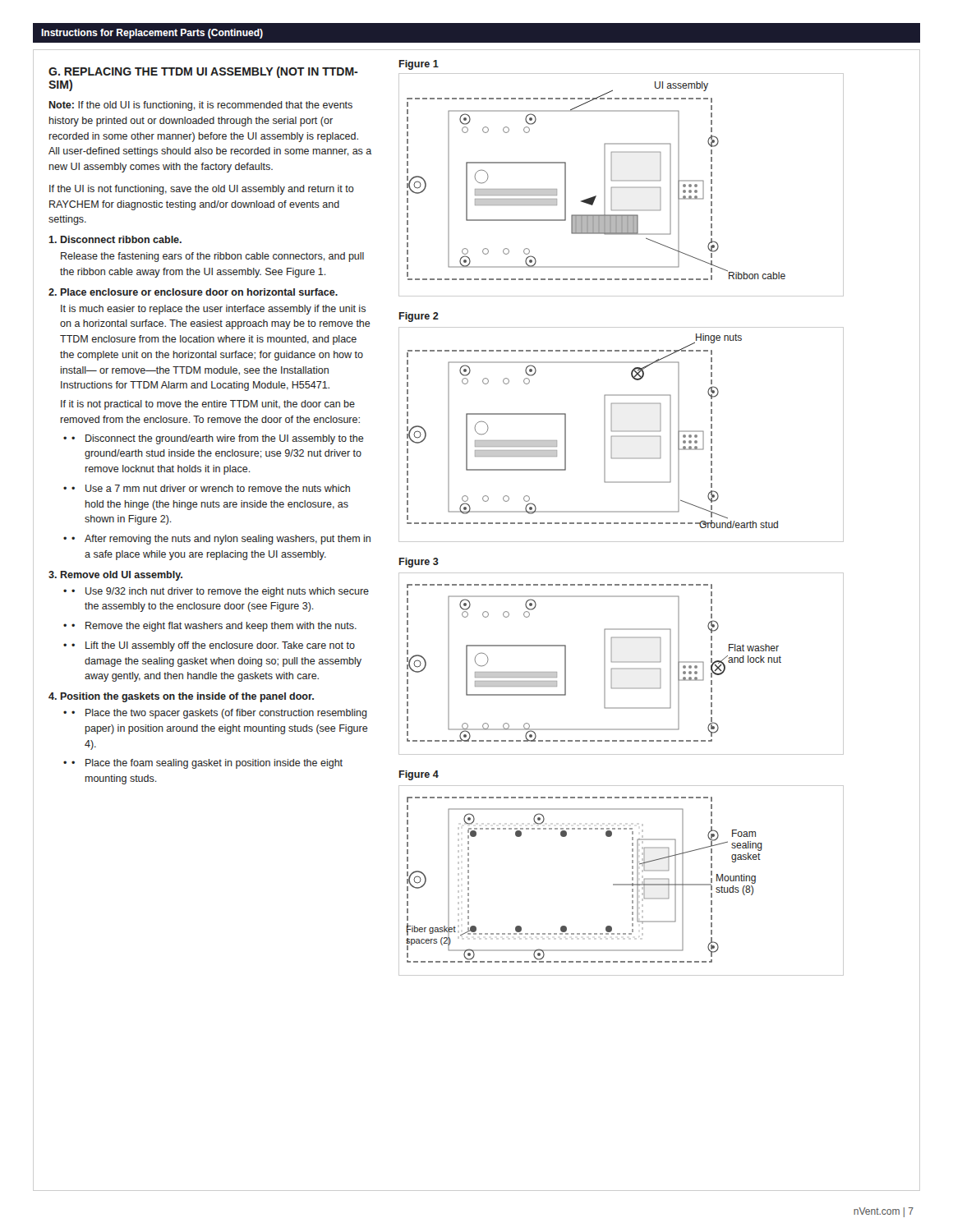
Task: Locate the caption that reads "Figure 4"
Action: (x=418, y=774)
